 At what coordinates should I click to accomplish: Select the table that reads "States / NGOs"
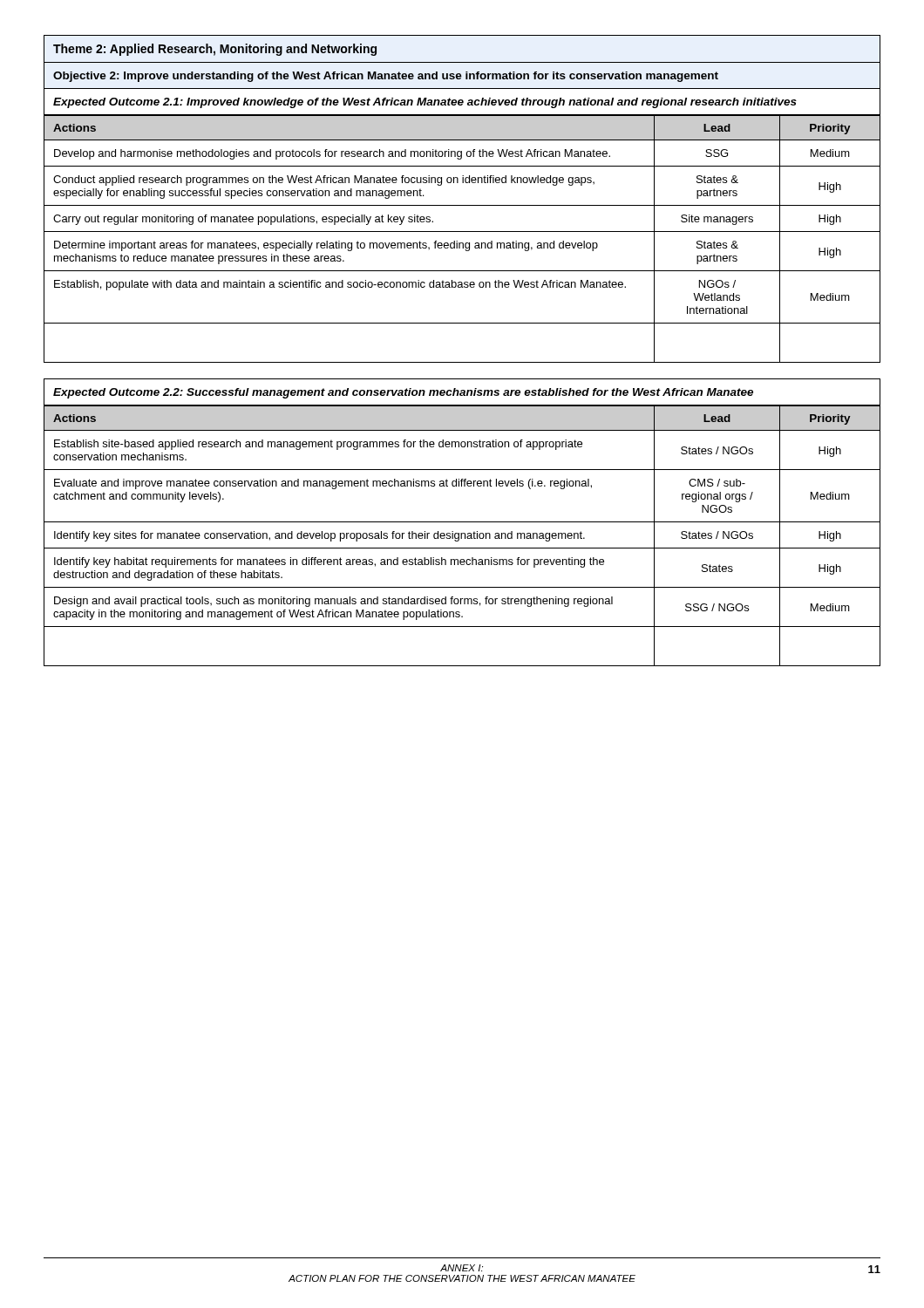click(462, 536)
